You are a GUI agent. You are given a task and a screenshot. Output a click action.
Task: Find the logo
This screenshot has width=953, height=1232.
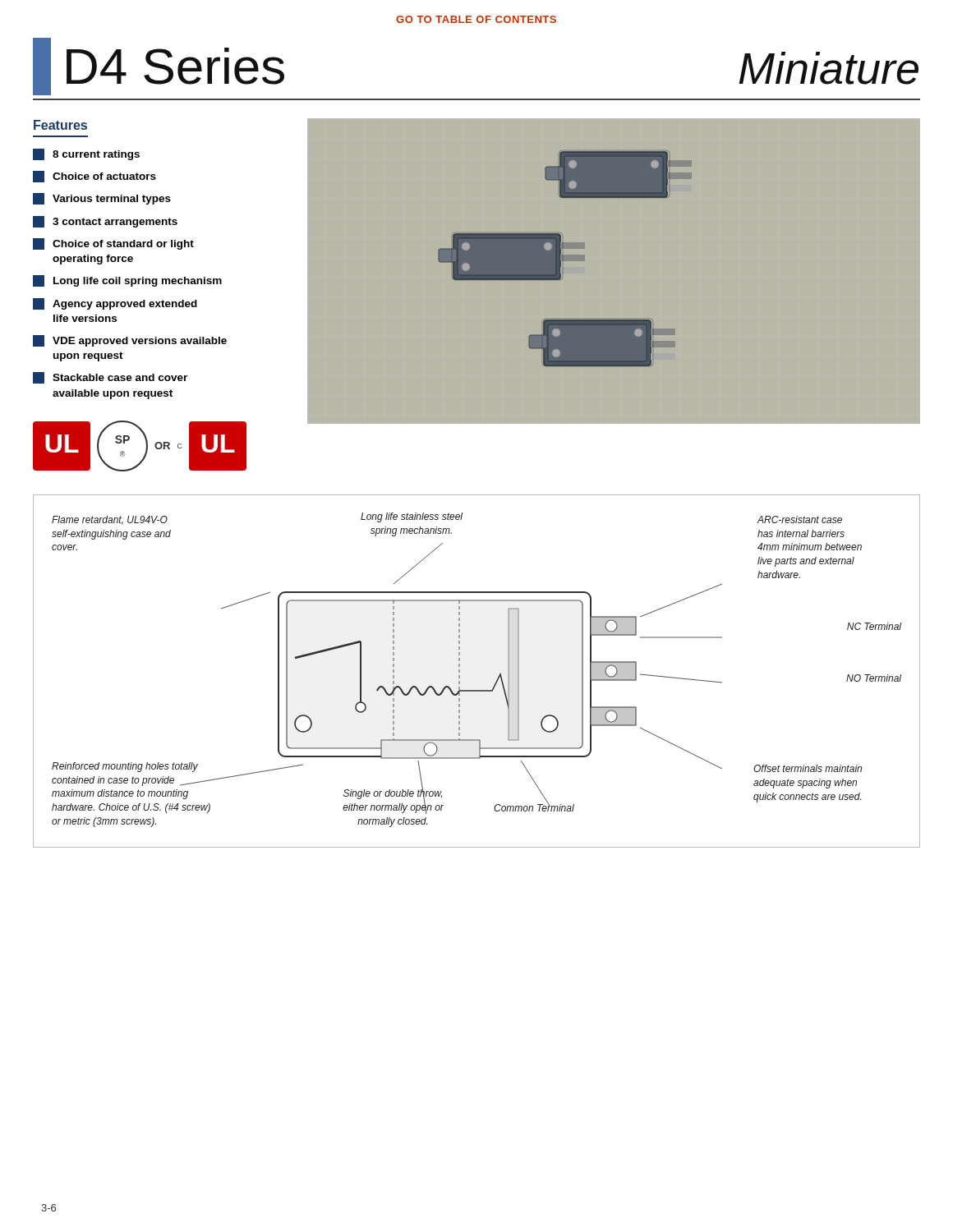tap(160, 446)
